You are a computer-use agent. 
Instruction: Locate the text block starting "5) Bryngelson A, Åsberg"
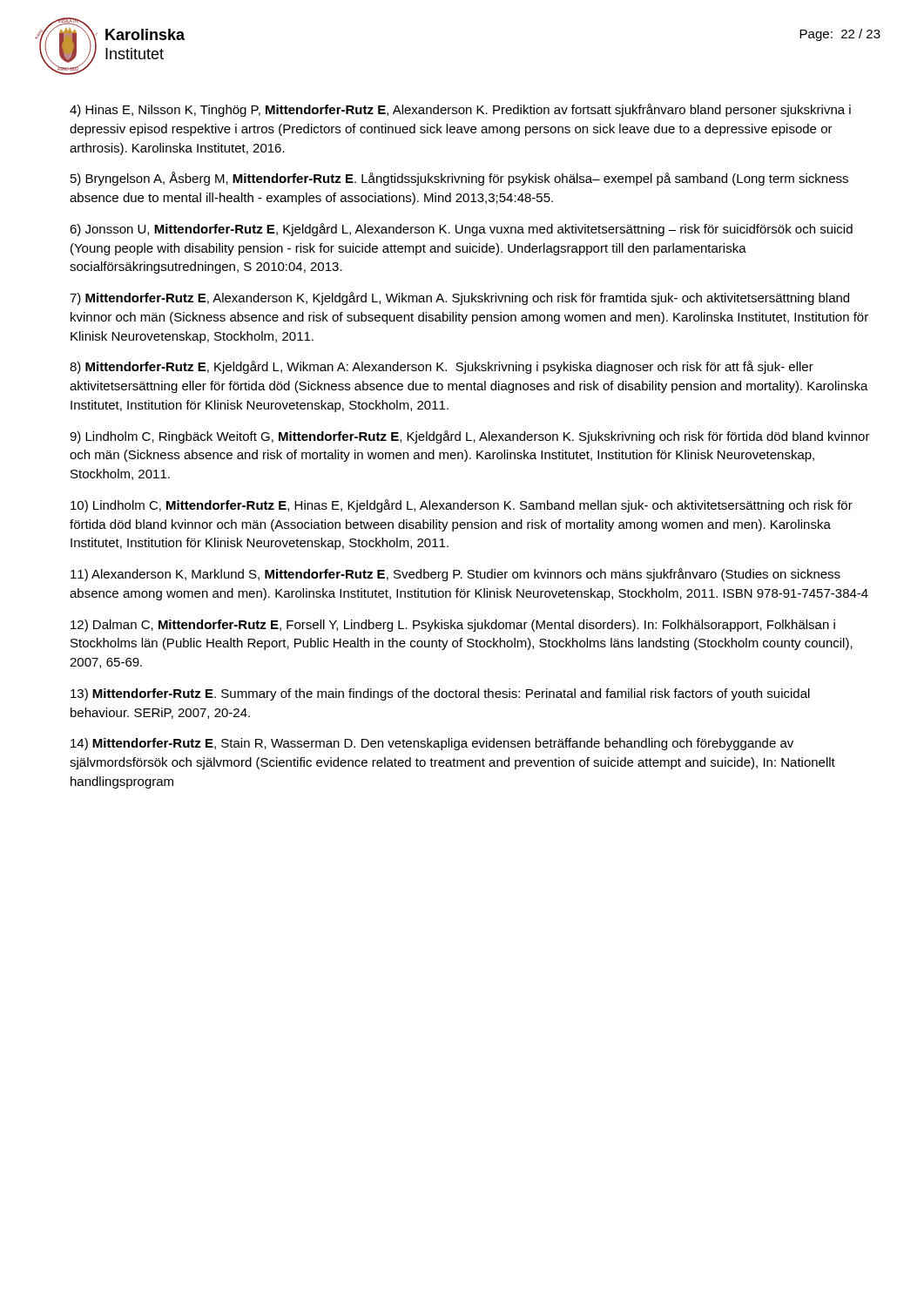click(x=459, y=188)
